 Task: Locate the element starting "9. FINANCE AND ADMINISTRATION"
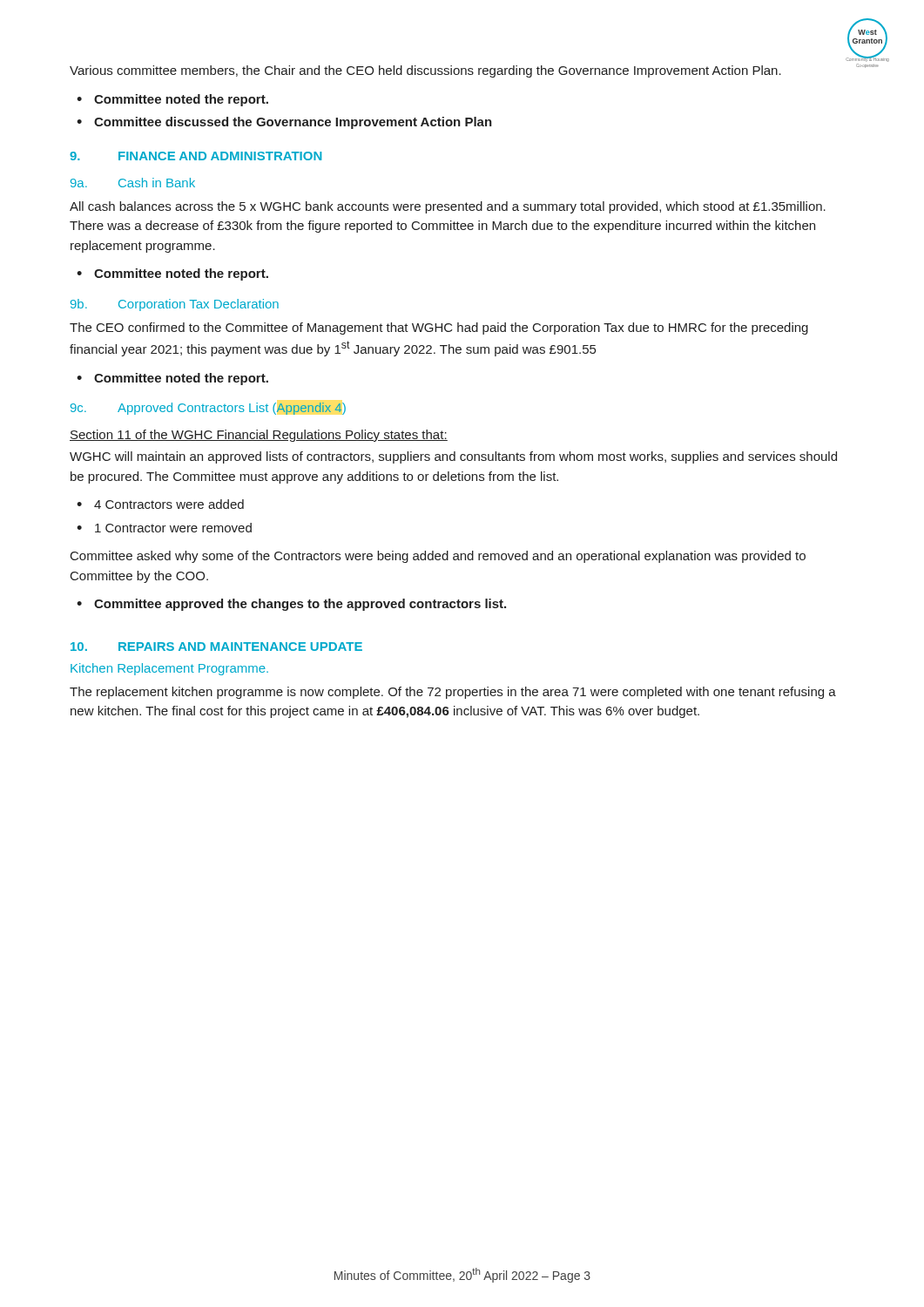click(x=196, y=155)
